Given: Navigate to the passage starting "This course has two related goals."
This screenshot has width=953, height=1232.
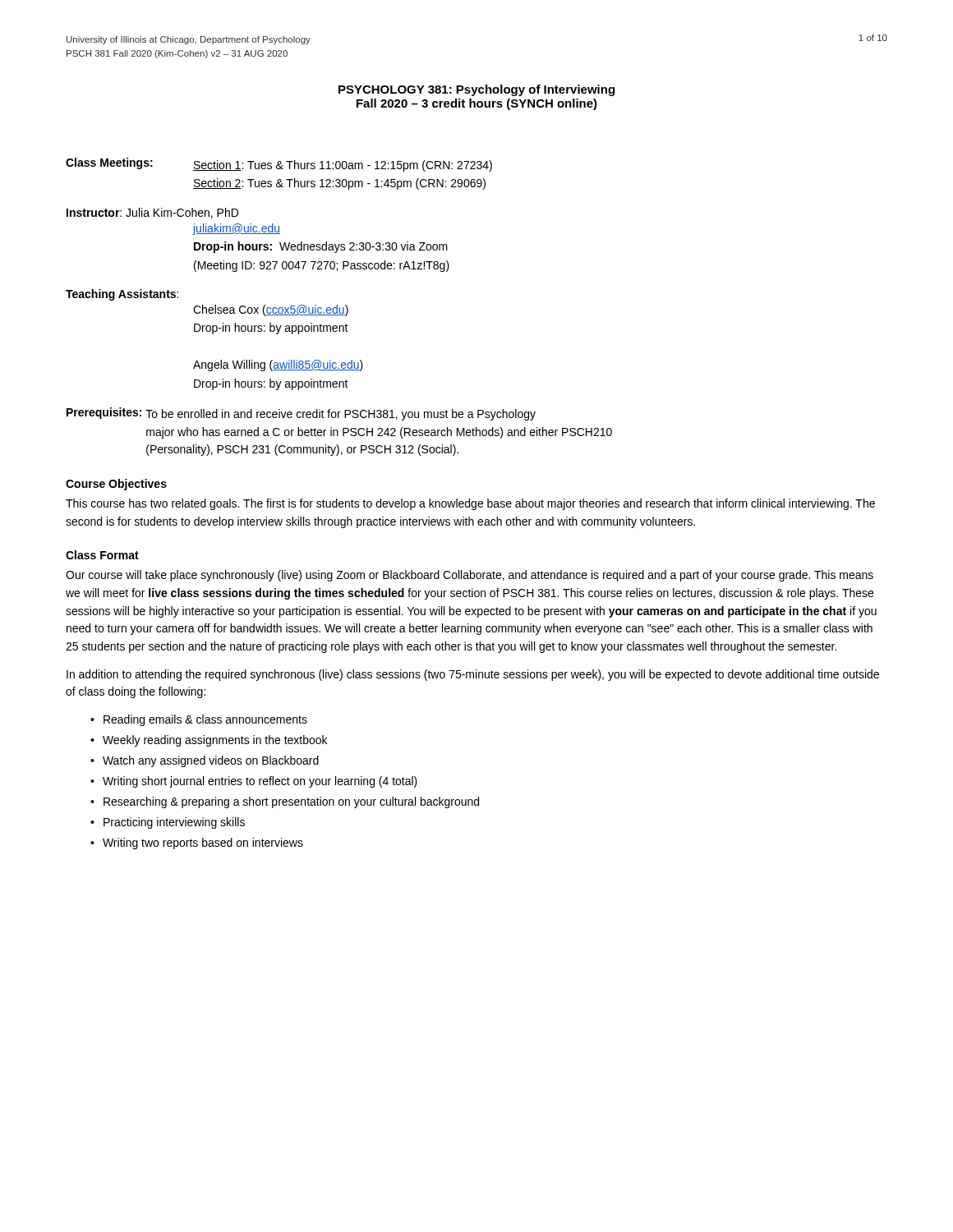Looking at the screenshot, I should point(471,512).
